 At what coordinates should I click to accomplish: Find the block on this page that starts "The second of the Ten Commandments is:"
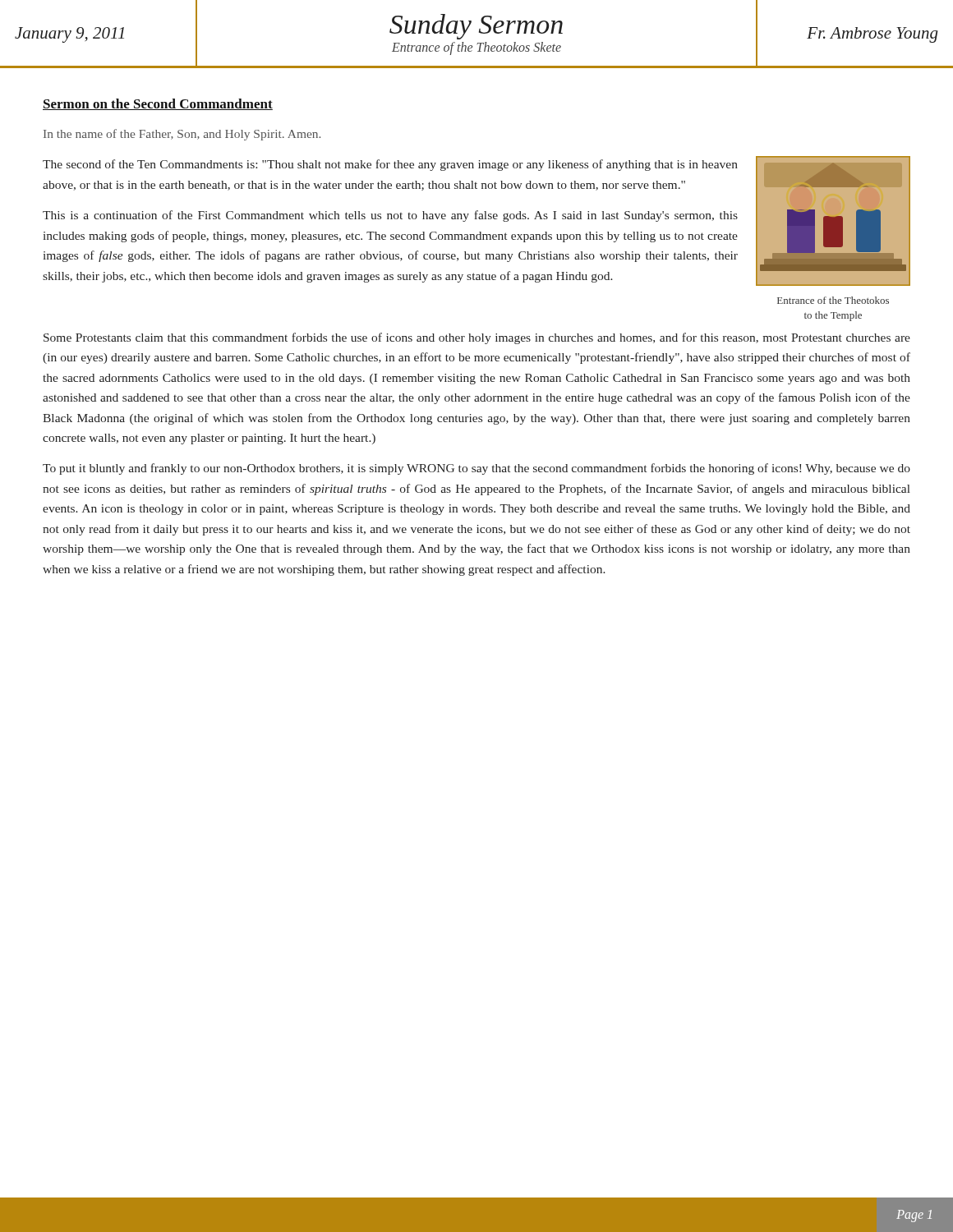click(x=390, y=174)
